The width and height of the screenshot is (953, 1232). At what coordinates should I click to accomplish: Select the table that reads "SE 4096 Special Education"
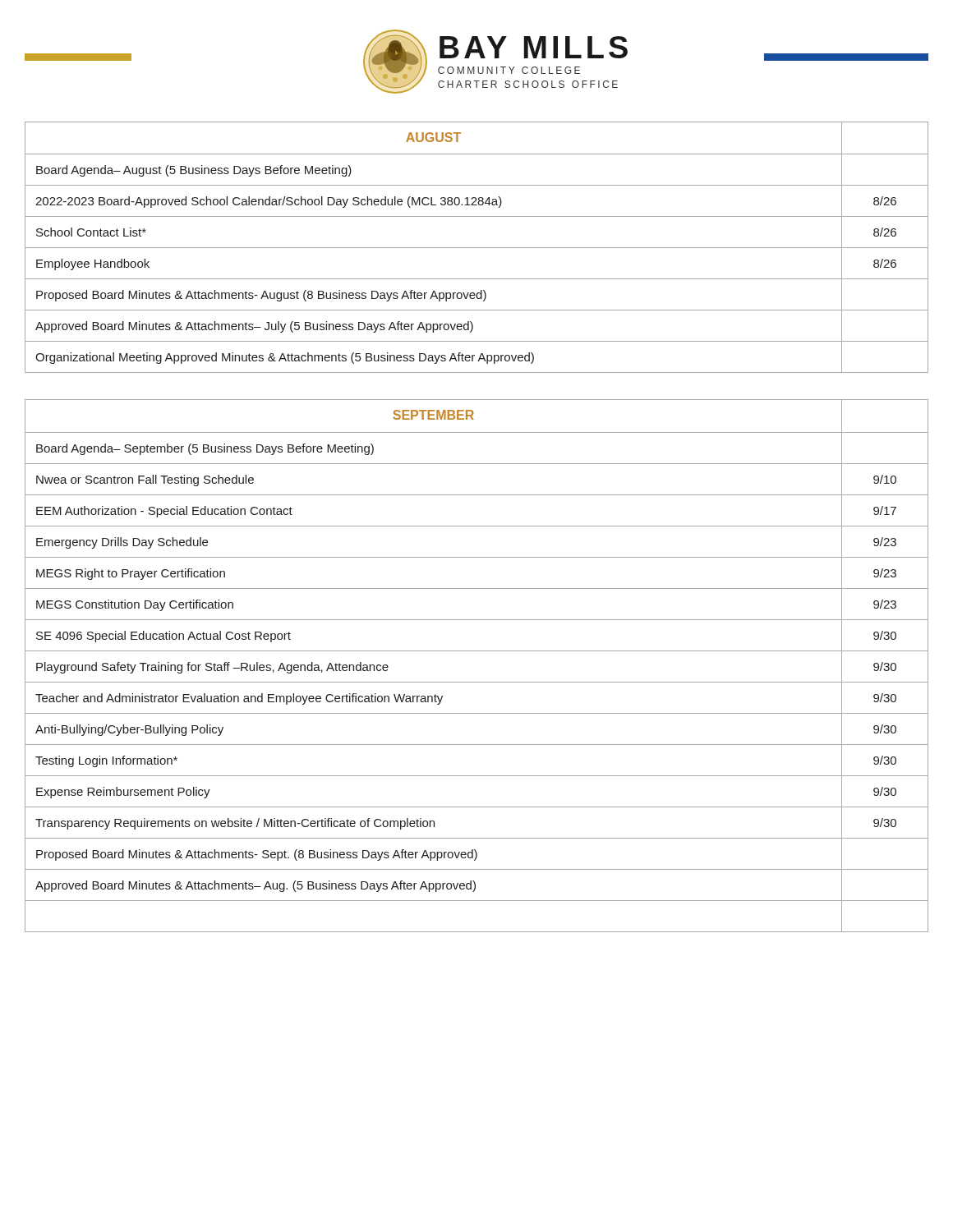pos(476,666)
